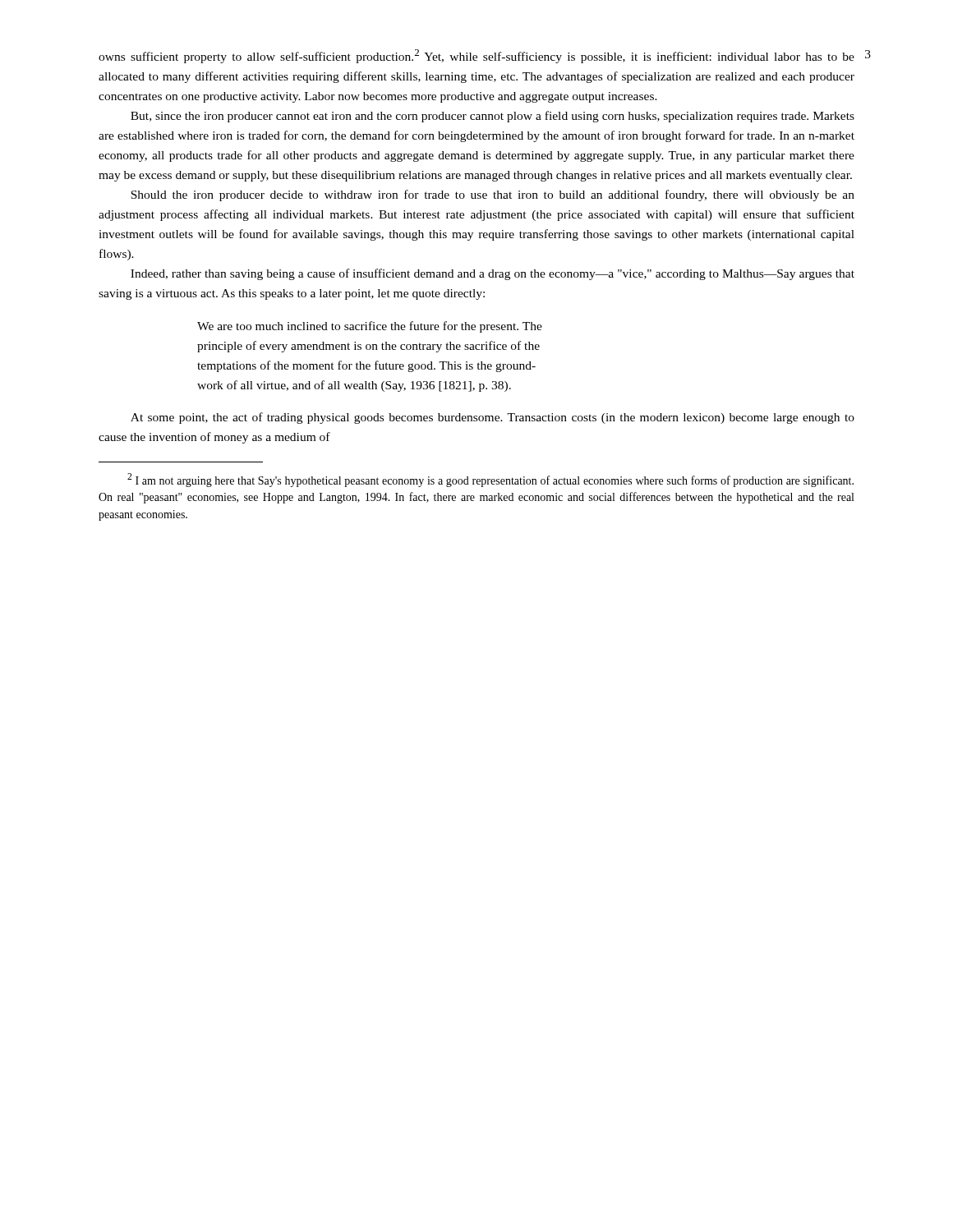The height and width of the screenshot is (1232, 953).
Task: Click on the text block with the text "We are too"
Action: click(x=526, y=356)
